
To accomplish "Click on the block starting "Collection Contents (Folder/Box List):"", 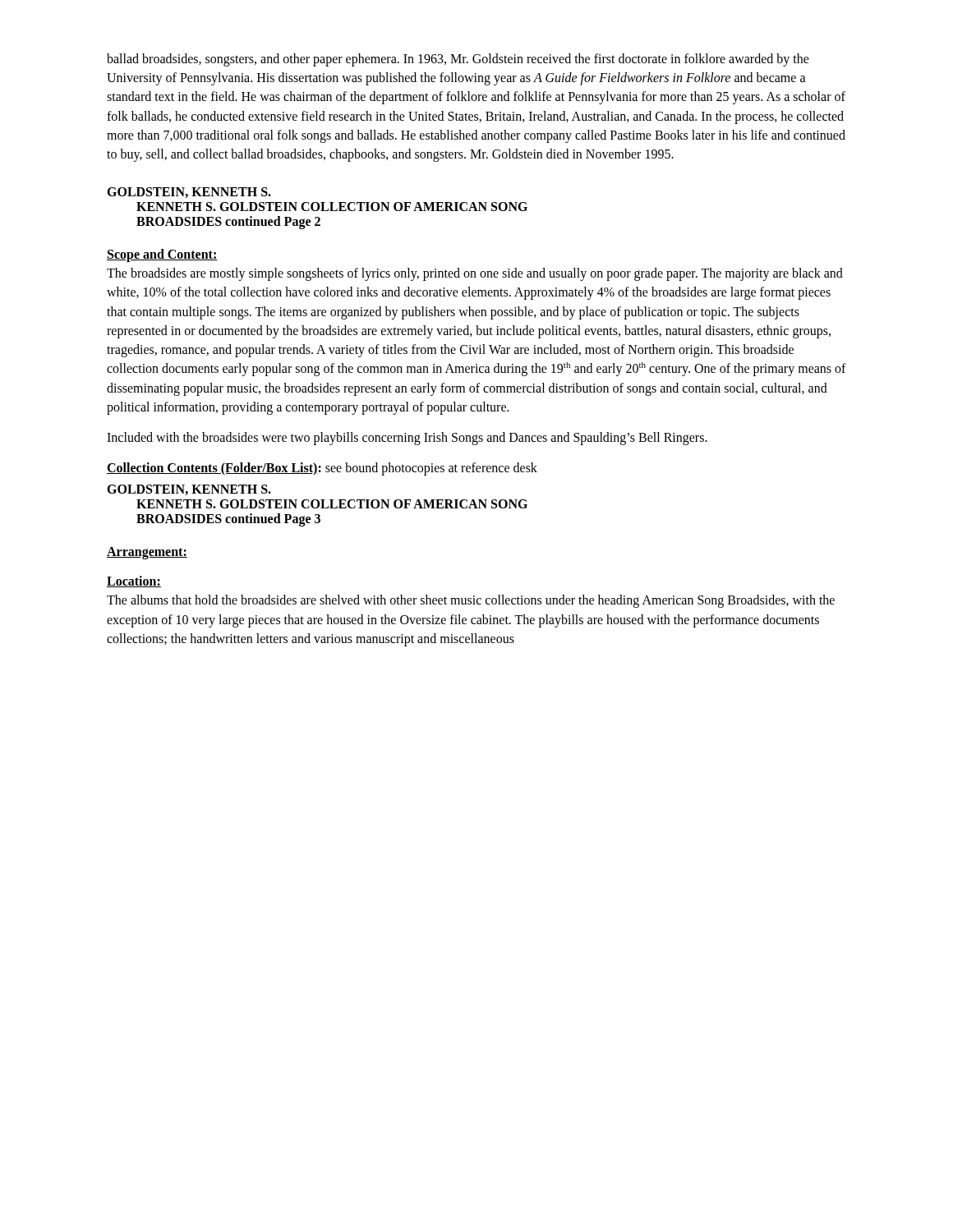I will tap(476, 468).
